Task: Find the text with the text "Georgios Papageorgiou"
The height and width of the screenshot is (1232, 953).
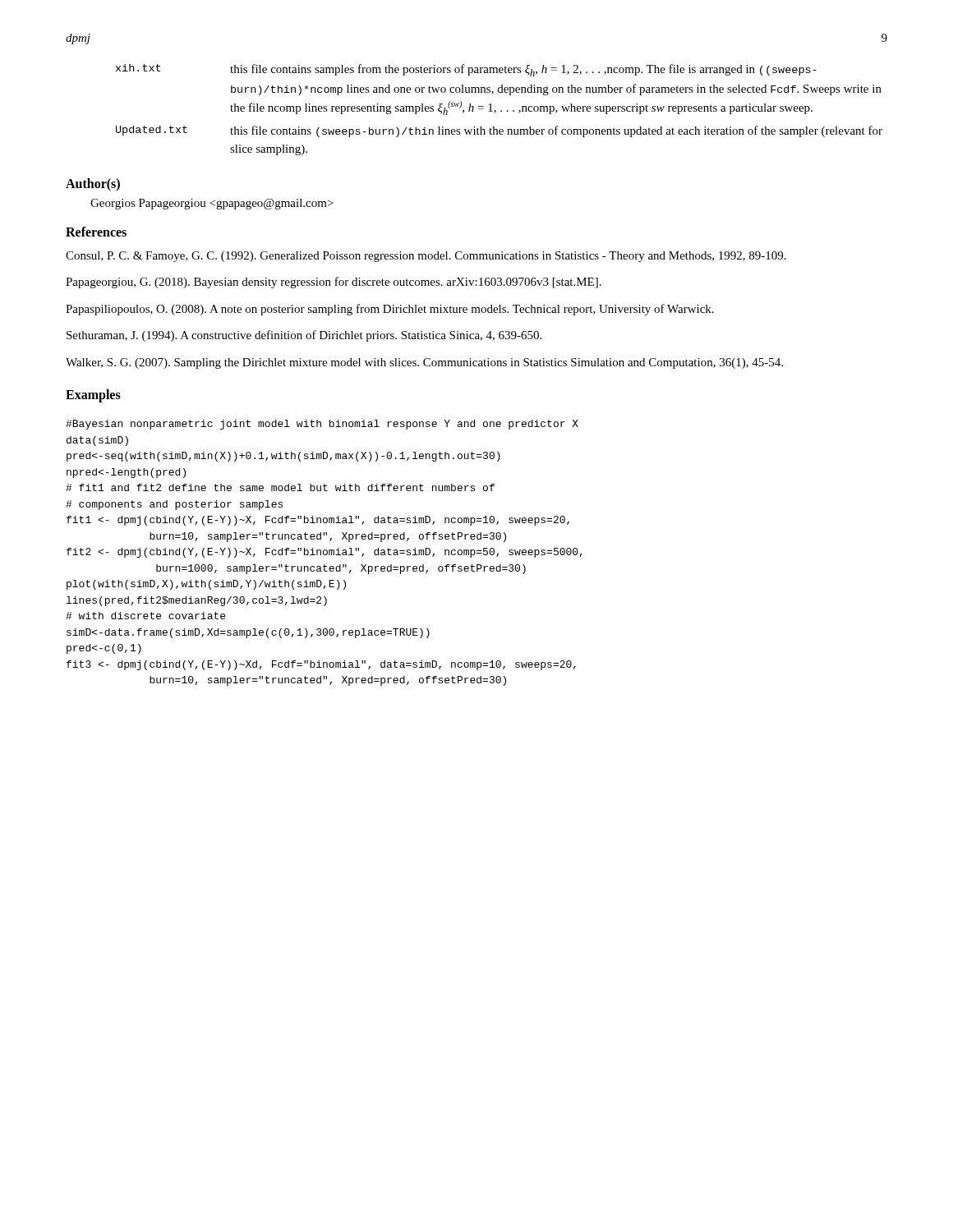Action: pos(212,202)
